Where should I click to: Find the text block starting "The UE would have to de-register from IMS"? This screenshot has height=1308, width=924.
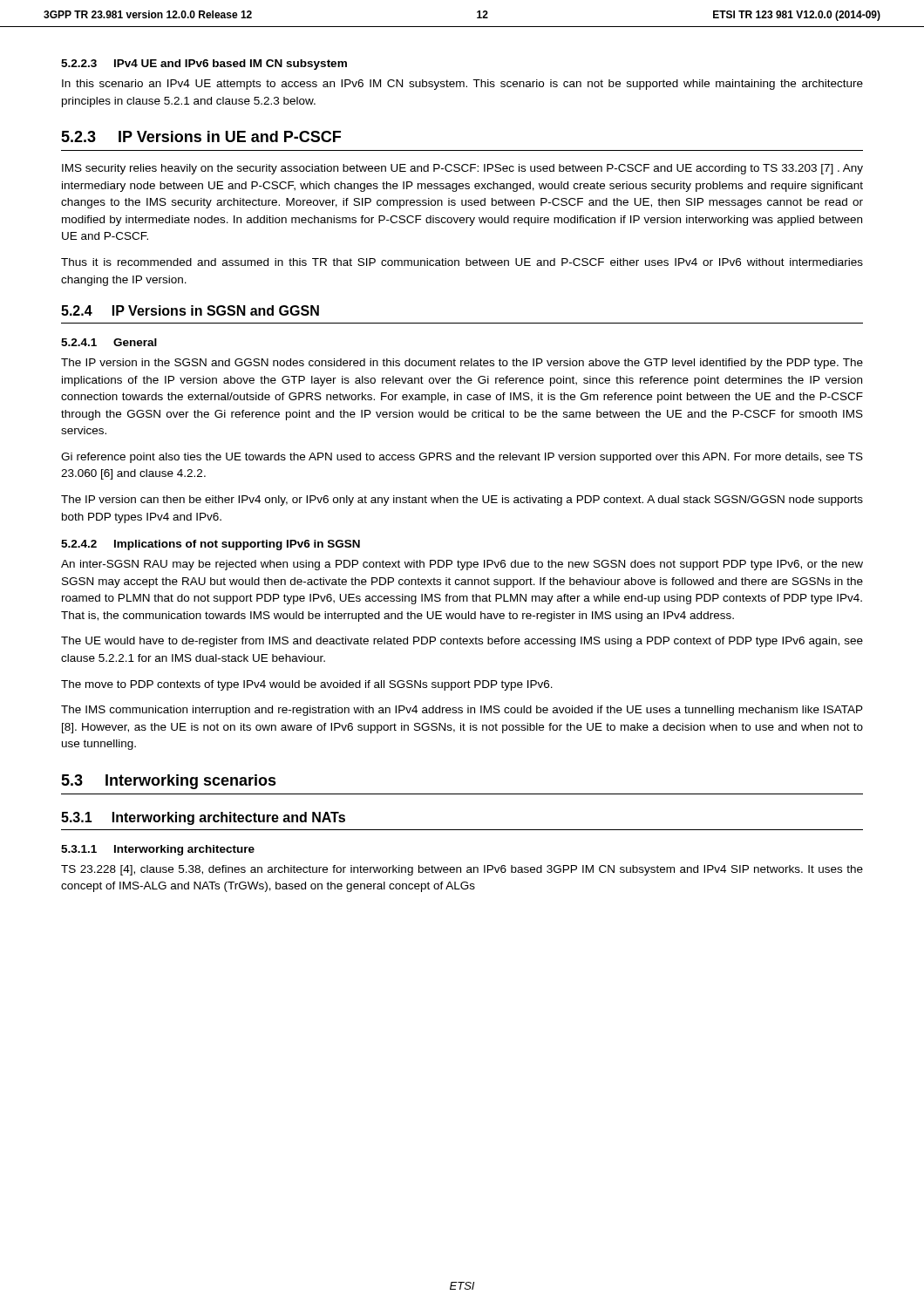(x=462, y=650)
